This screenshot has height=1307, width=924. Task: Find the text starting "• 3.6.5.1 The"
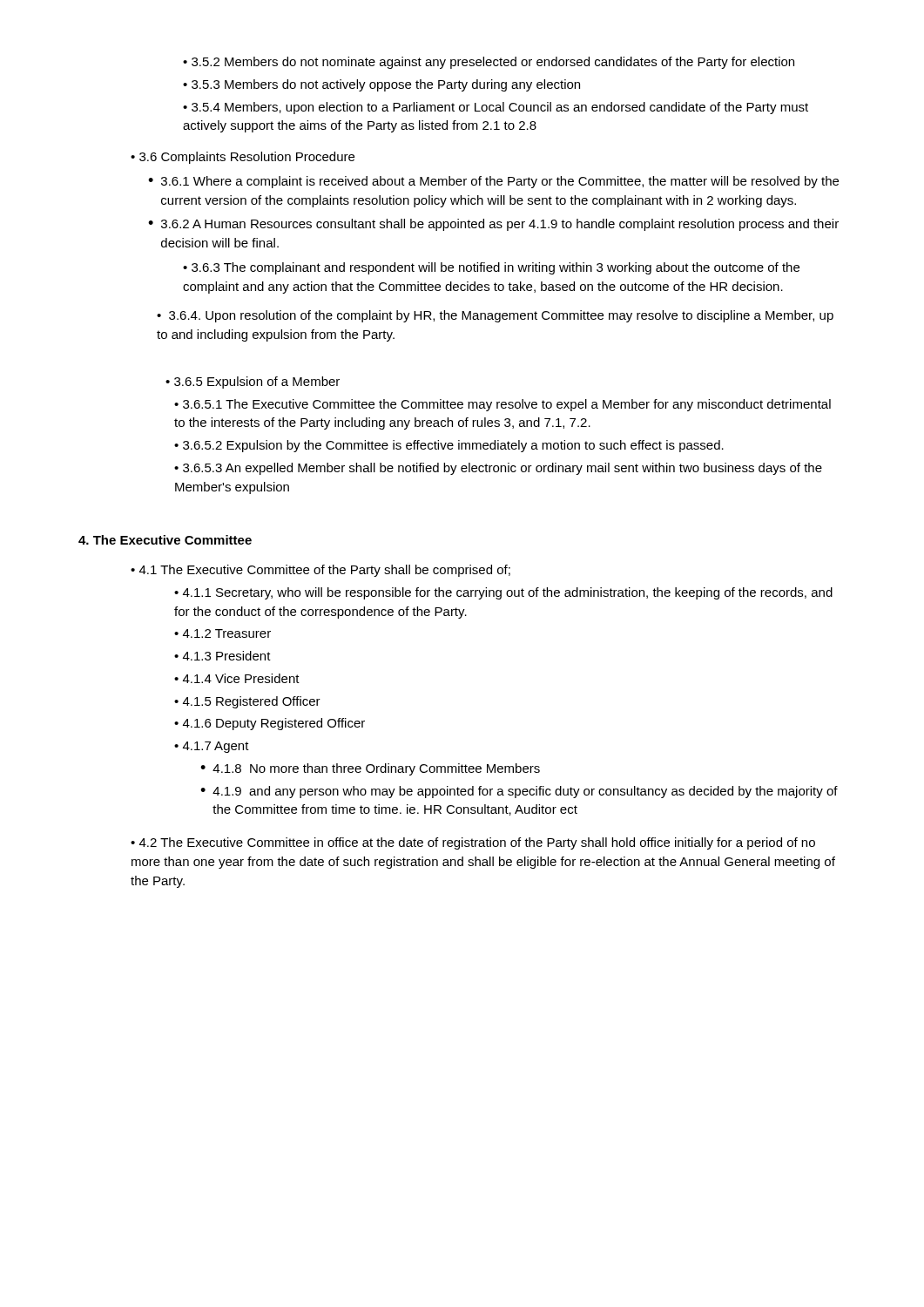(503, 413)
